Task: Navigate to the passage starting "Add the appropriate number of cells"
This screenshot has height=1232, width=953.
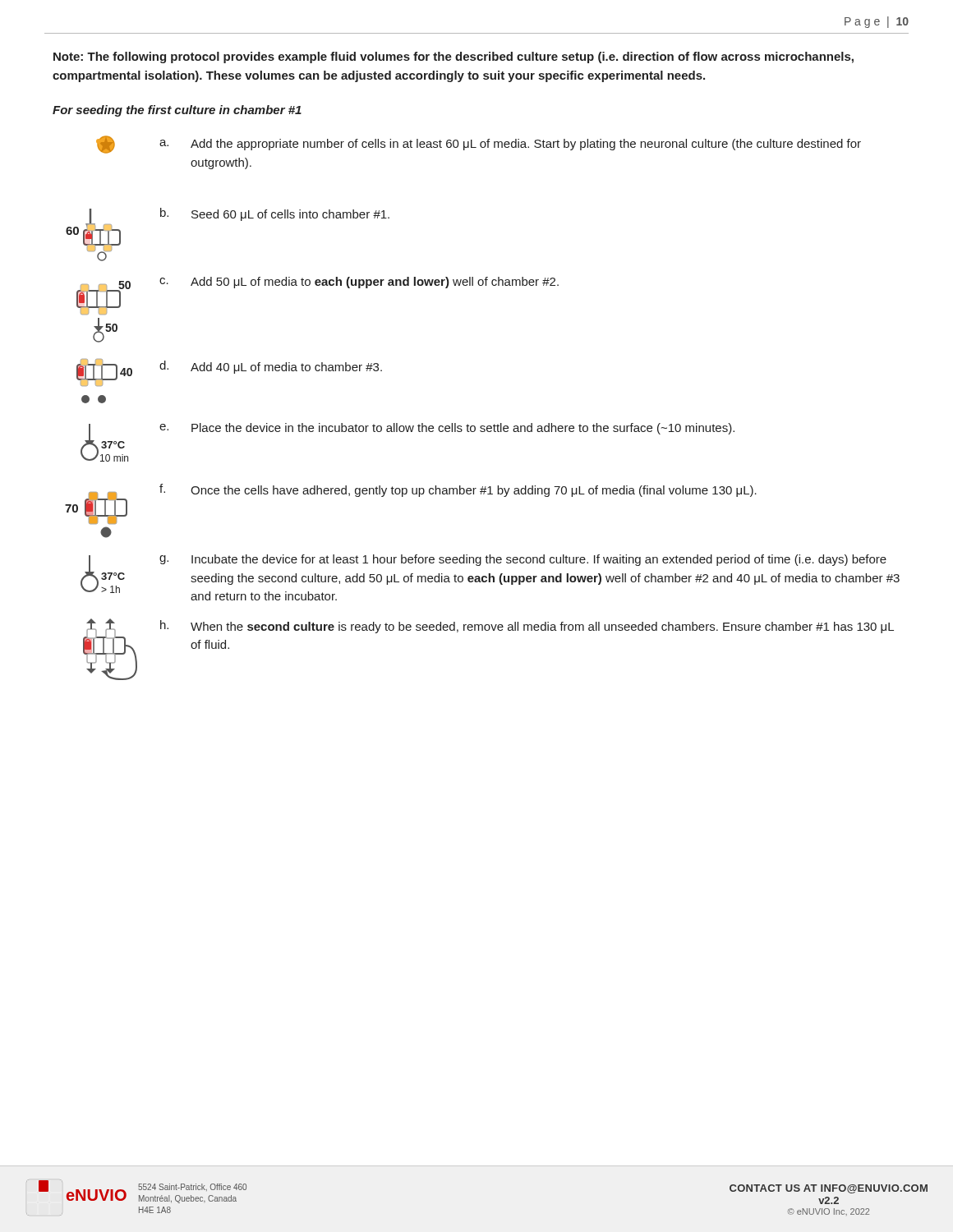Action: click(x=526, y=153)
